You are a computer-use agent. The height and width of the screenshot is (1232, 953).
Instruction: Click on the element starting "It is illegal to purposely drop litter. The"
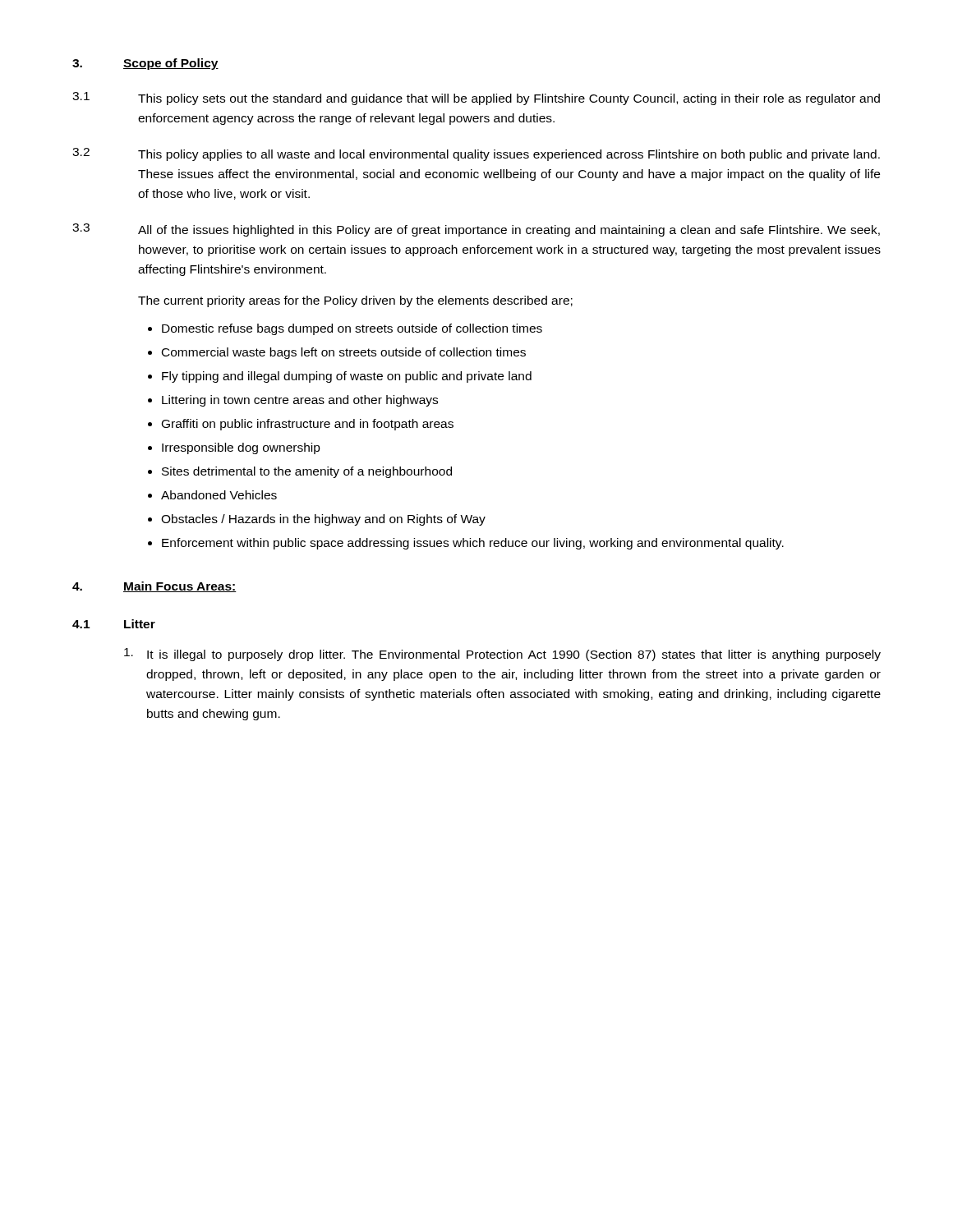point(502,684)
